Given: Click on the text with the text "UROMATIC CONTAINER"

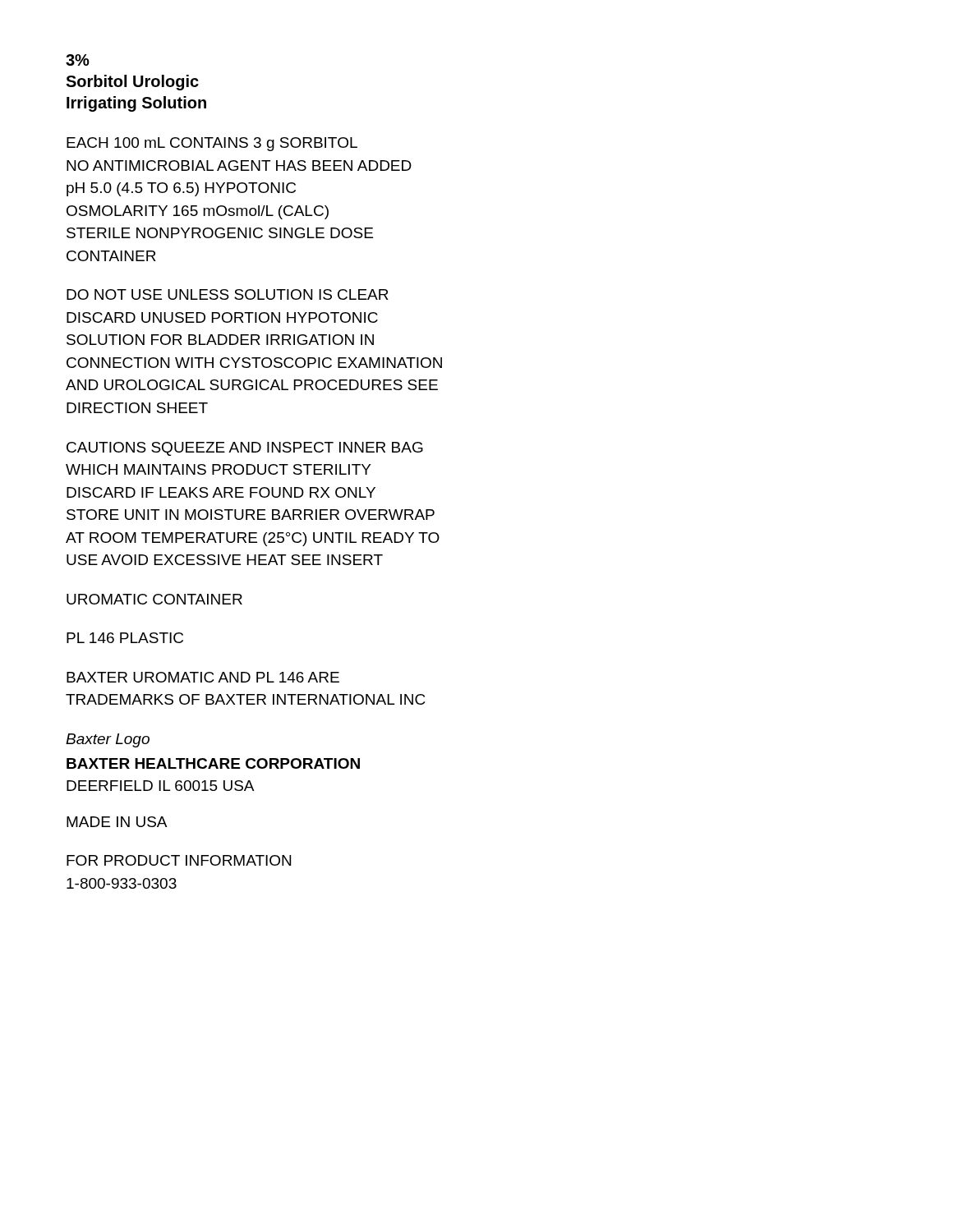Looking at the screenshot, I should tap(154, 599).
